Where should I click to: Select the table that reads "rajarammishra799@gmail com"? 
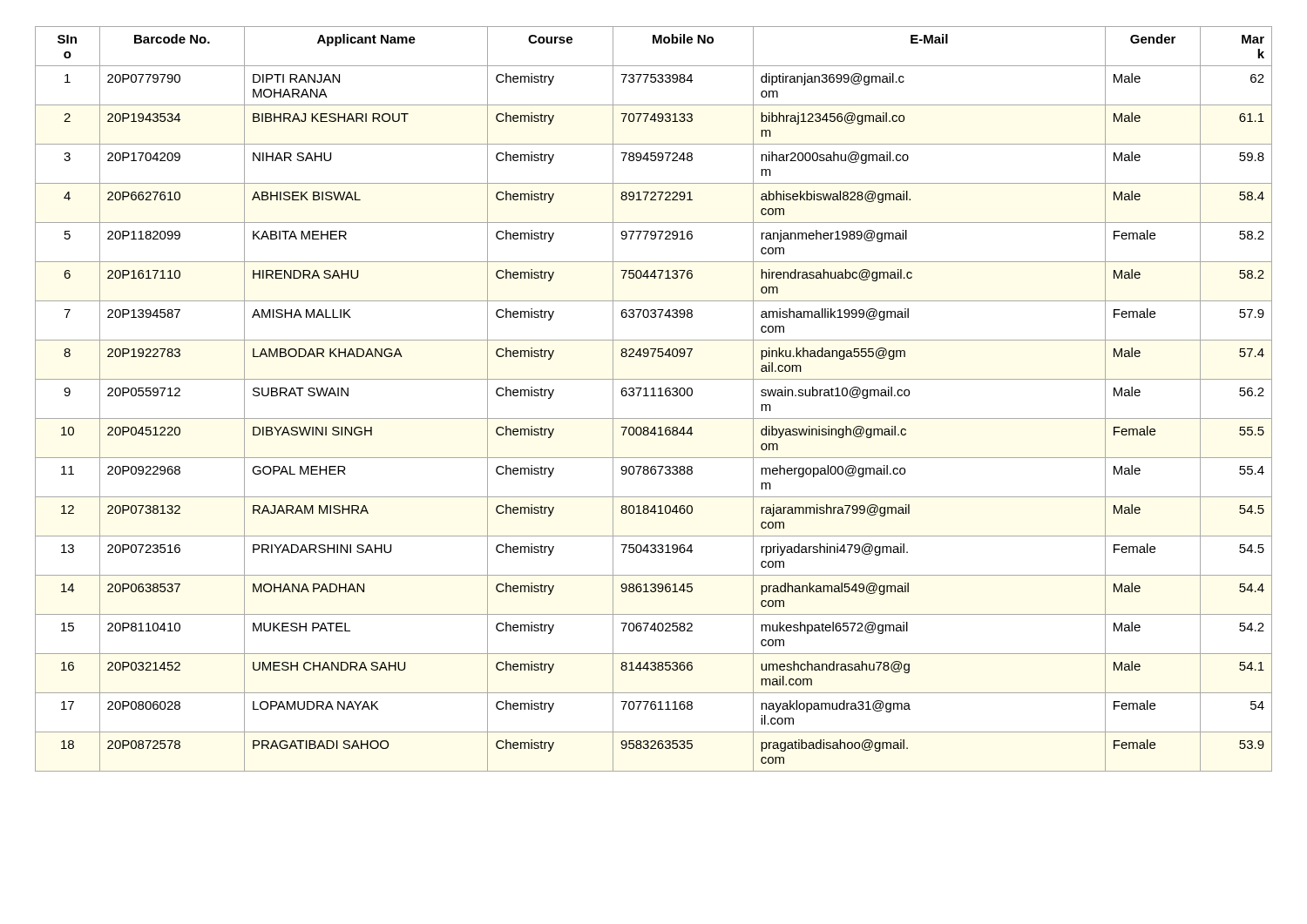pos(654,399)
